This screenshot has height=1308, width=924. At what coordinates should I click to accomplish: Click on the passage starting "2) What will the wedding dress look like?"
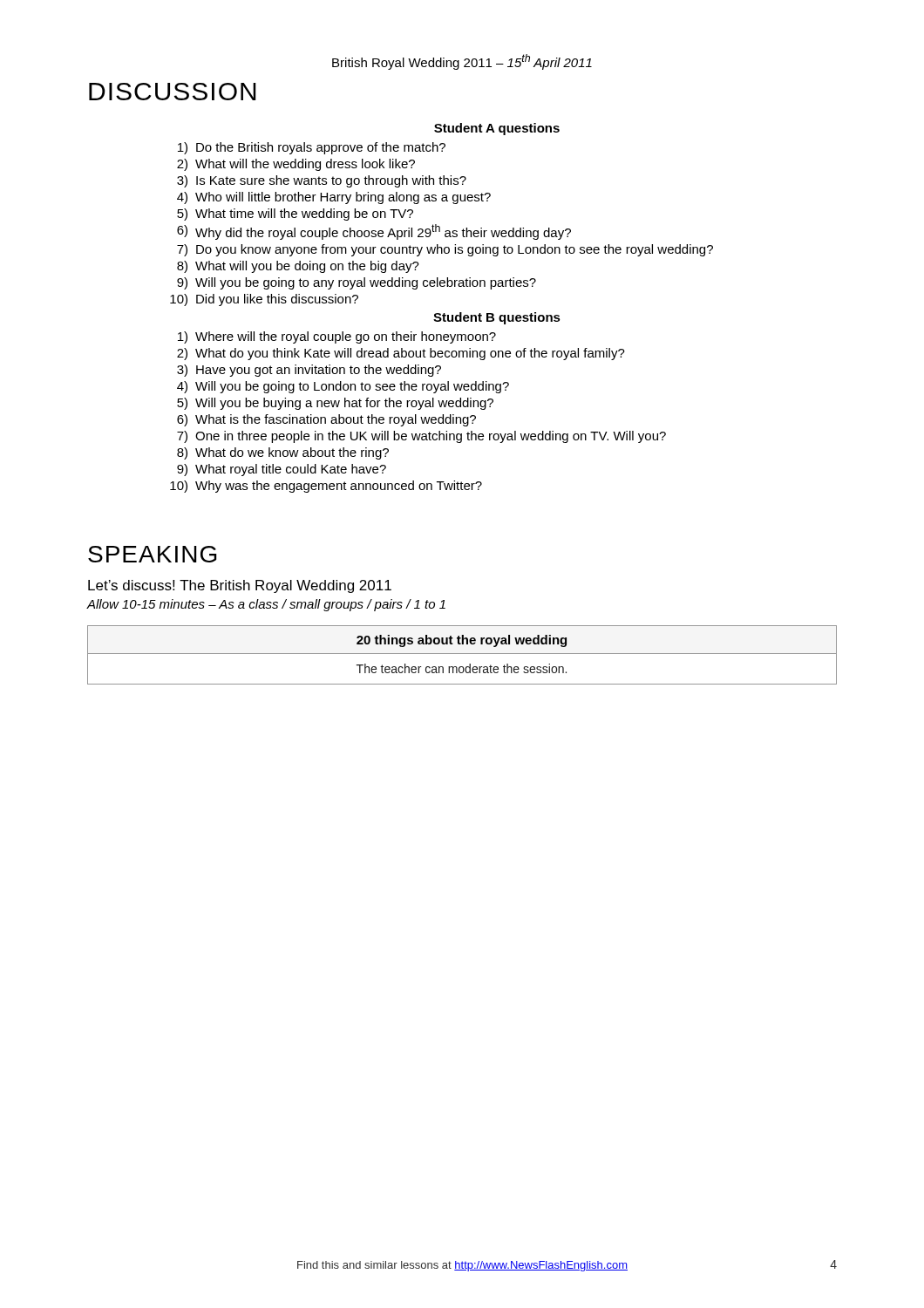[296, 165]
